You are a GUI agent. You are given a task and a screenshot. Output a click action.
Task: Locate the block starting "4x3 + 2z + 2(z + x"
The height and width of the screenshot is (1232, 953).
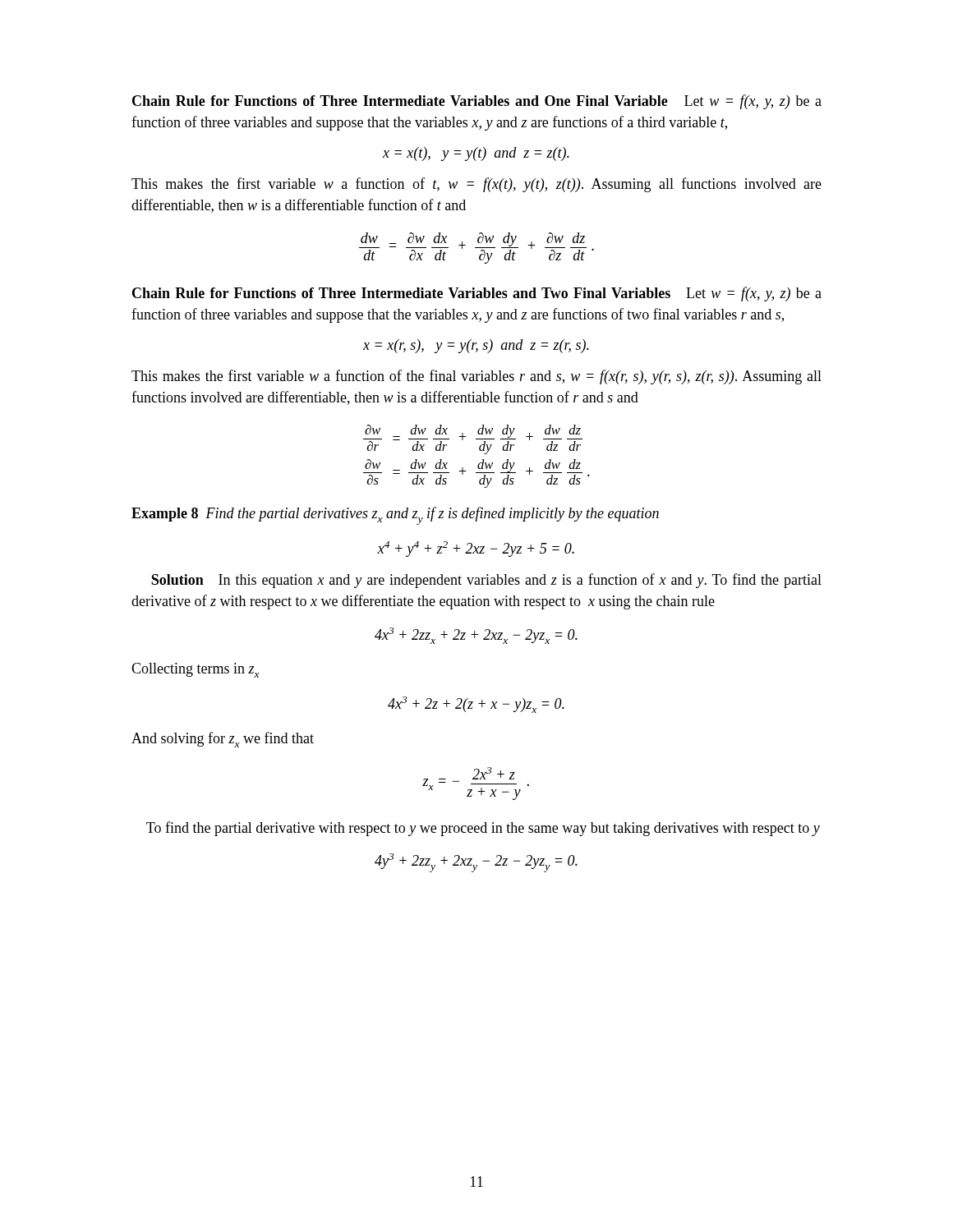pyautogui.click(x=476, y=705)
